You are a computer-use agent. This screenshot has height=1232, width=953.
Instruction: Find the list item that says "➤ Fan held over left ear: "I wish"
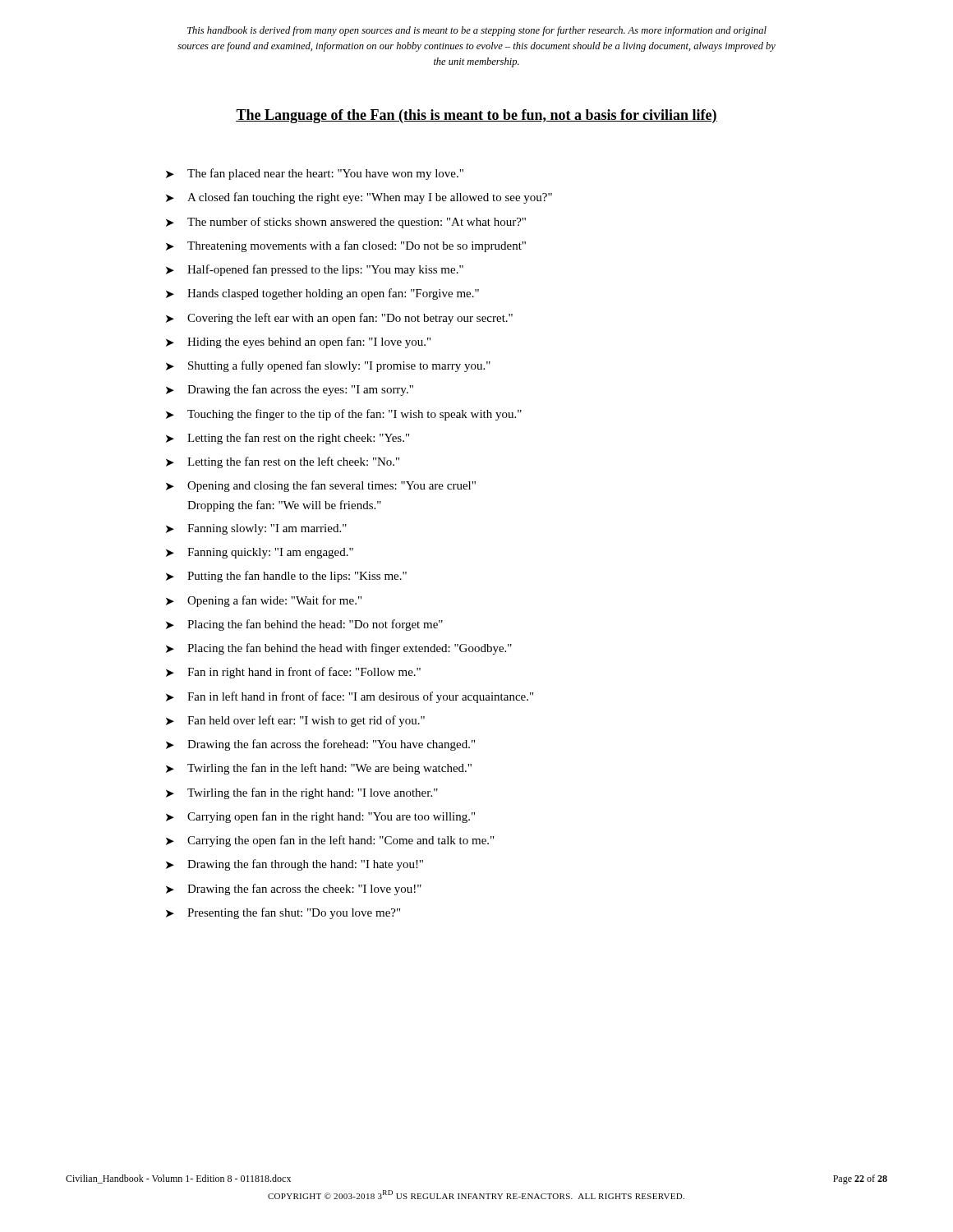point(295,721)
